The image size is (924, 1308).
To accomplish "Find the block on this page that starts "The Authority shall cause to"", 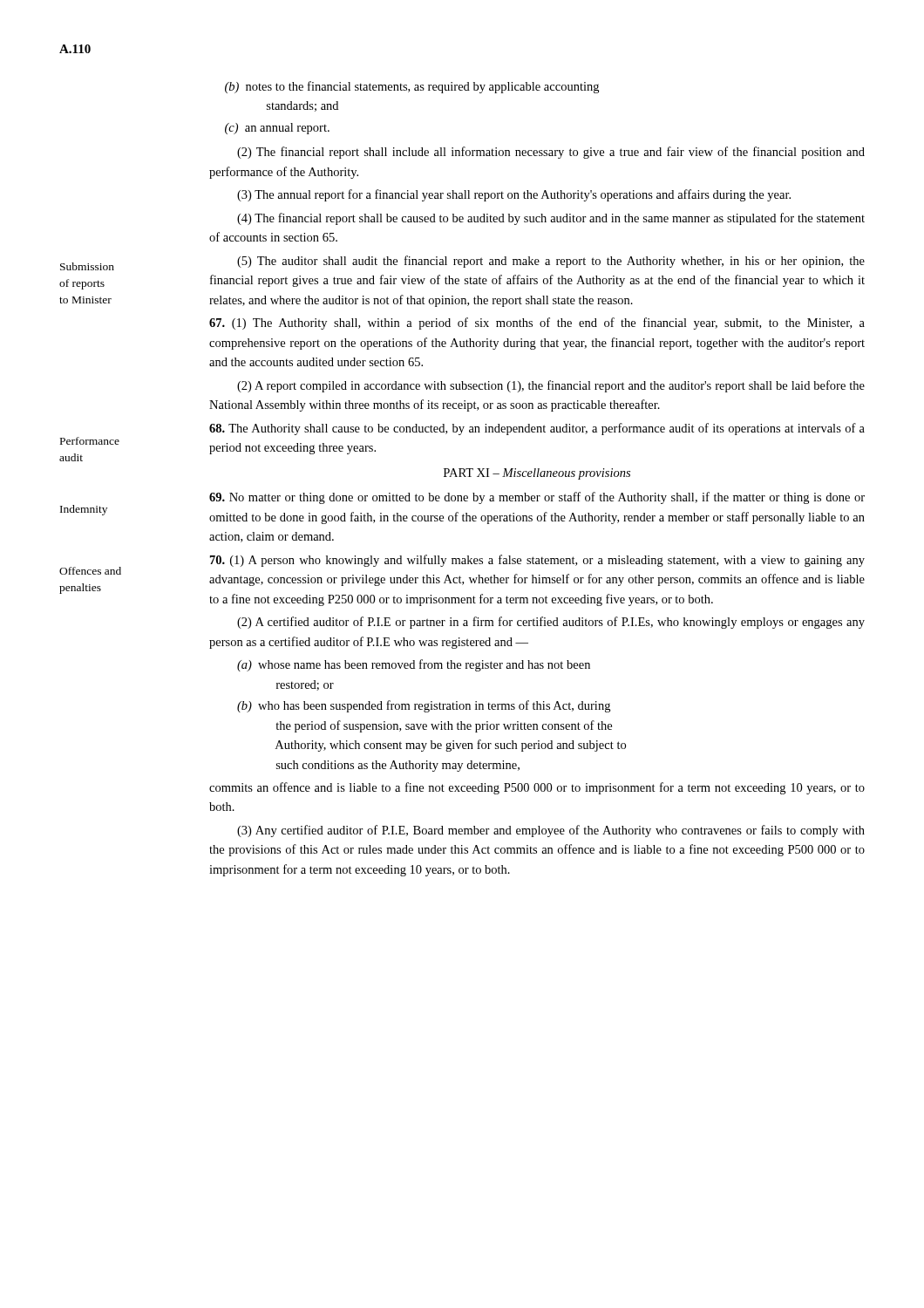I will click(537, 438).
